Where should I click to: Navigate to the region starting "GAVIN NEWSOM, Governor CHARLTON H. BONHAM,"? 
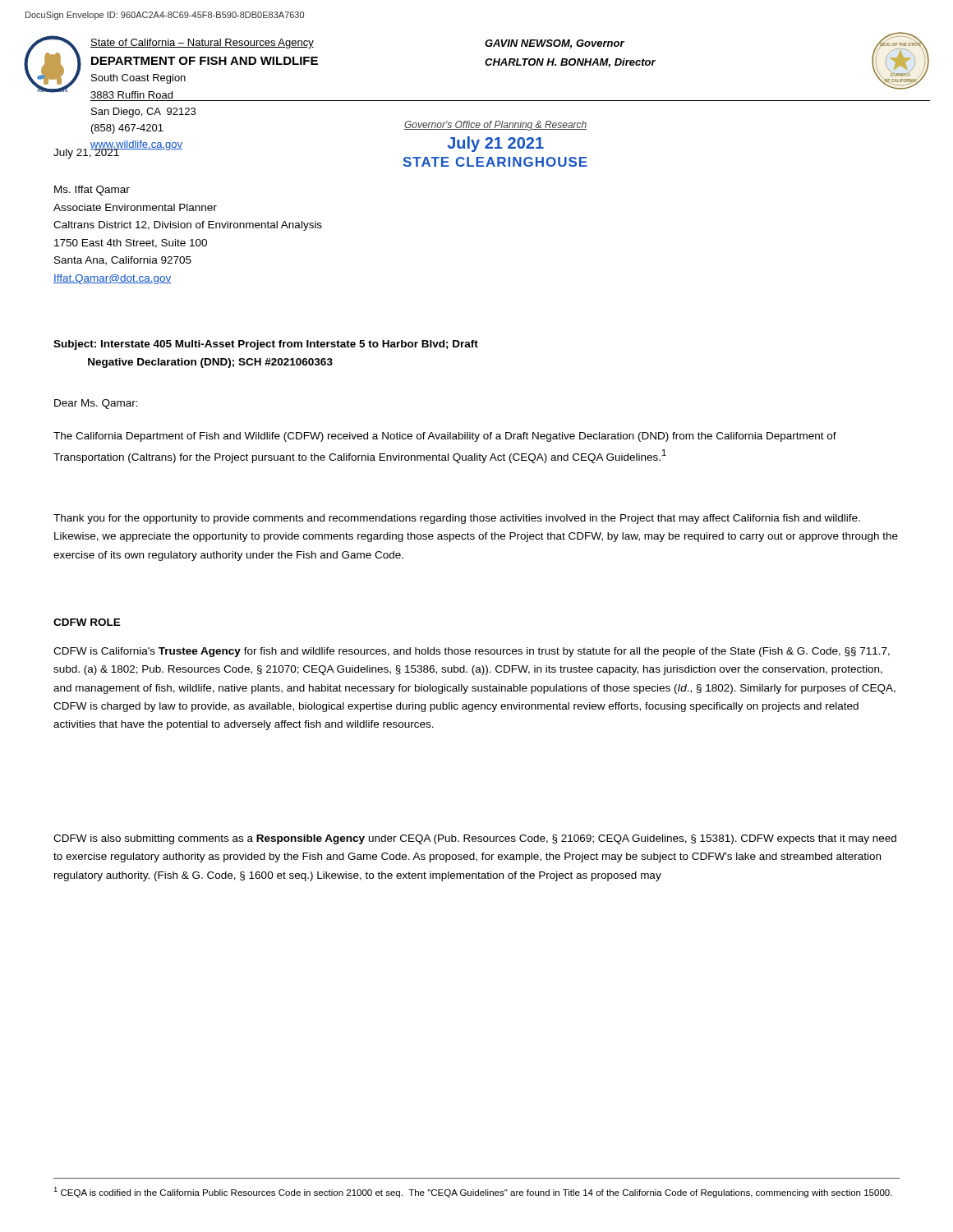[570, 52]
